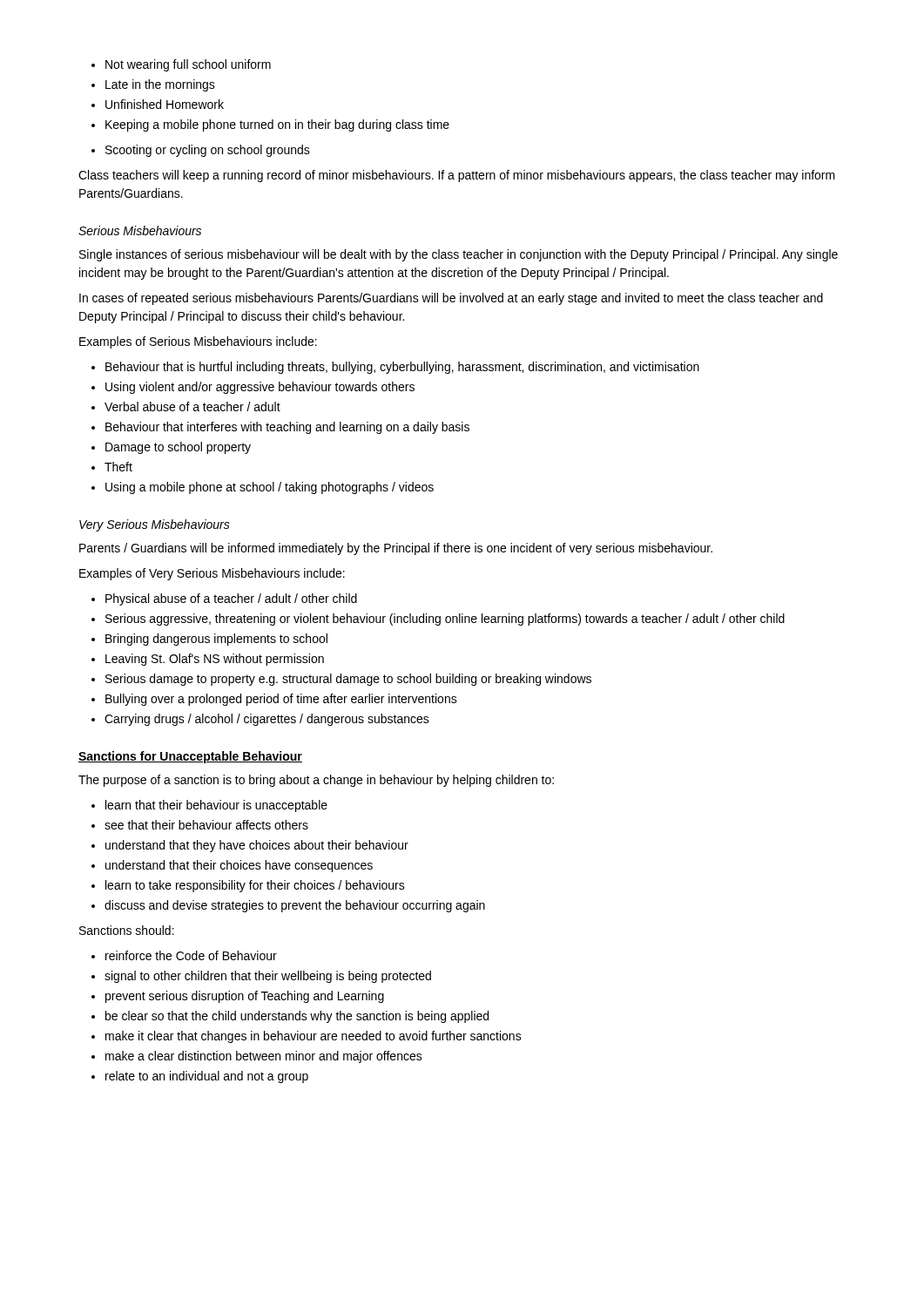924x1307 pixels.
Task: Find the block starting "learn that their behaviour is unacceptable see that"
Action: click(x=209, y=806)
